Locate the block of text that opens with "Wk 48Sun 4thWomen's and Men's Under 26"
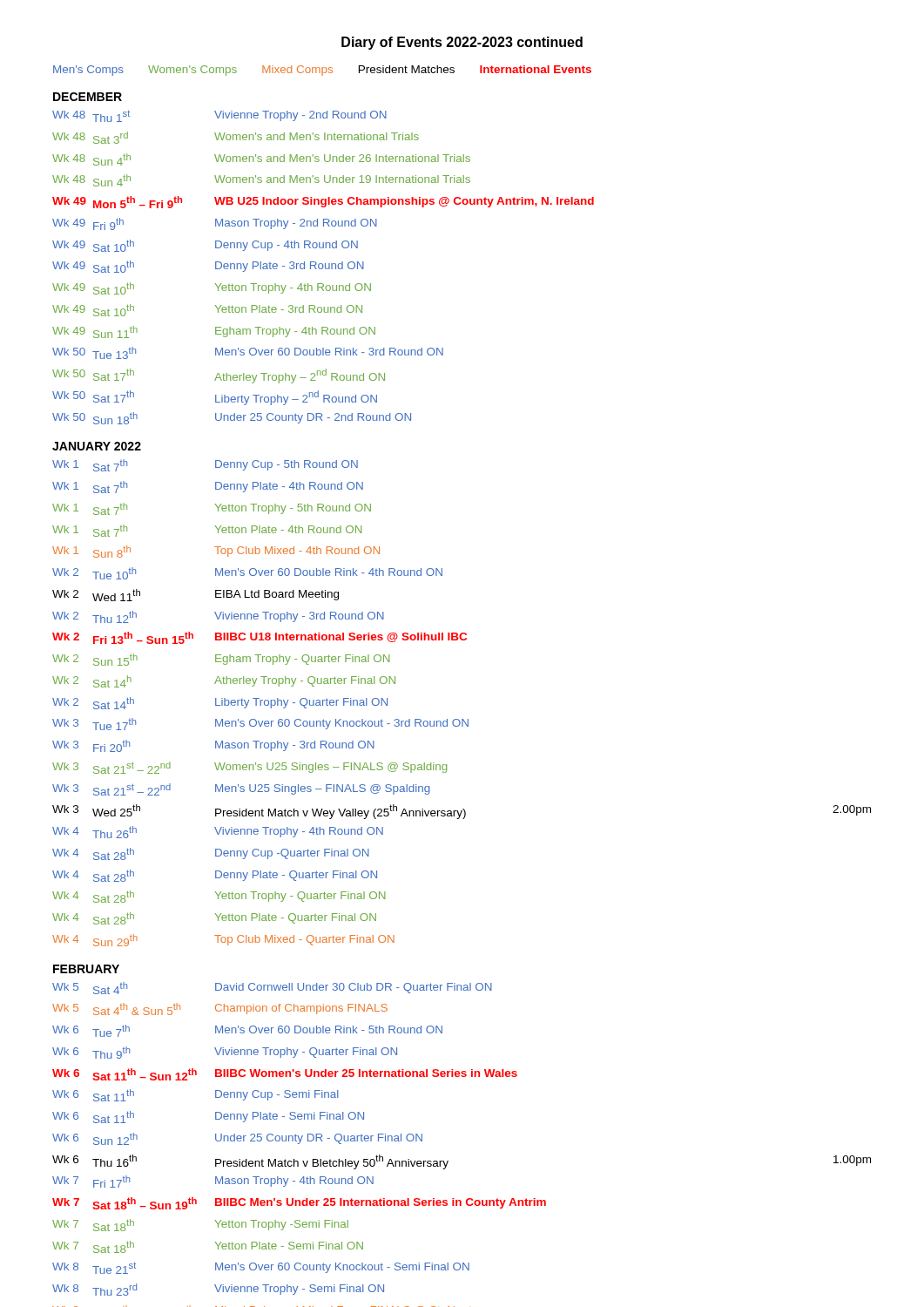 (x=462, y=160)
